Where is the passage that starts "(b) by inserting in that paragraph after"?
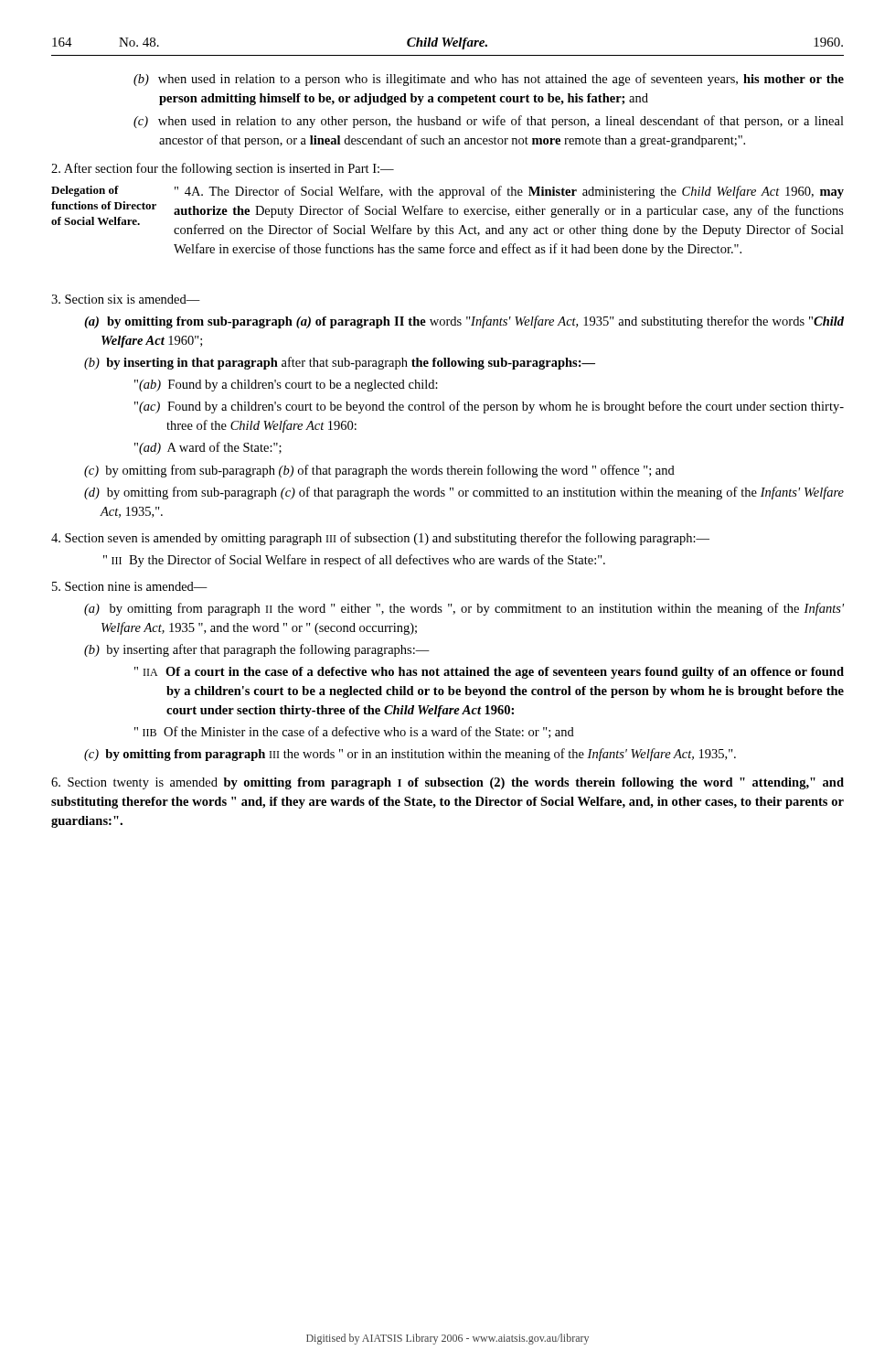This screenshot has width=895, height=1372. (340, 362)
